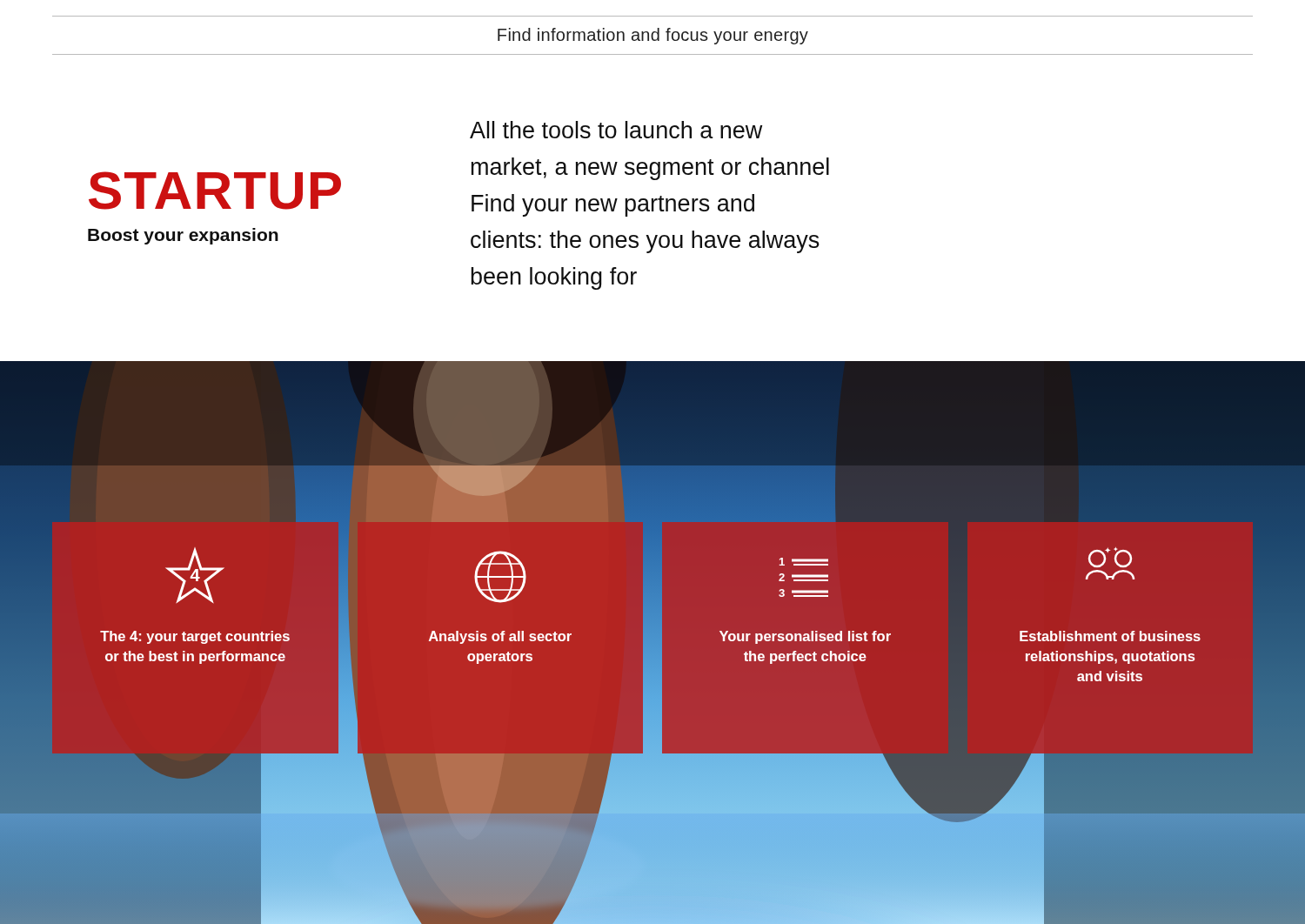Find the title with the text "STARTUP Boost your expansion"

coord(252,204)
